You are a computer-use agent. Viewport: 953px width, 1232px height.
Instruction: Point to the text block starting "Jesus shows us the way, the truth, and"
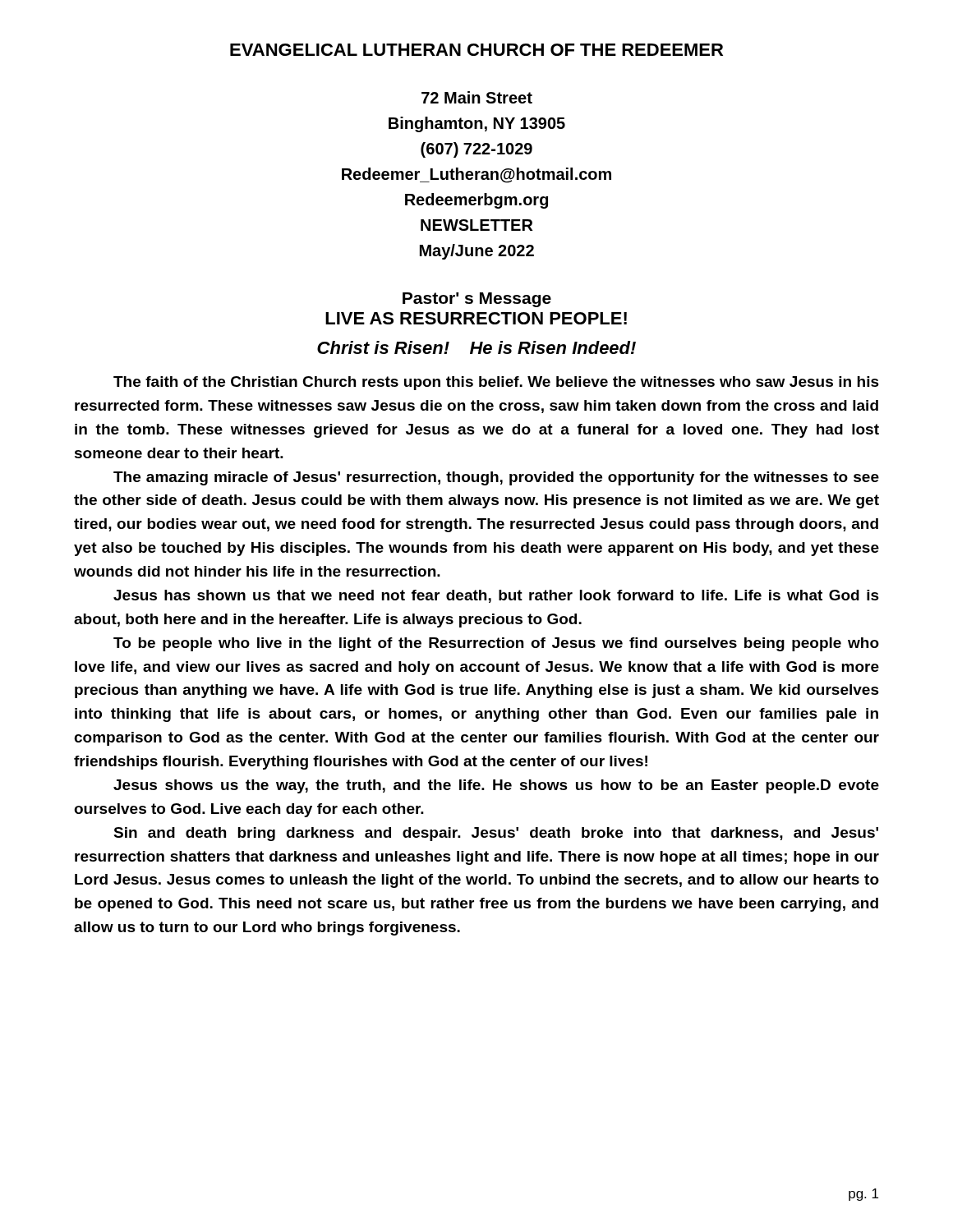click(x=476, y=797)
